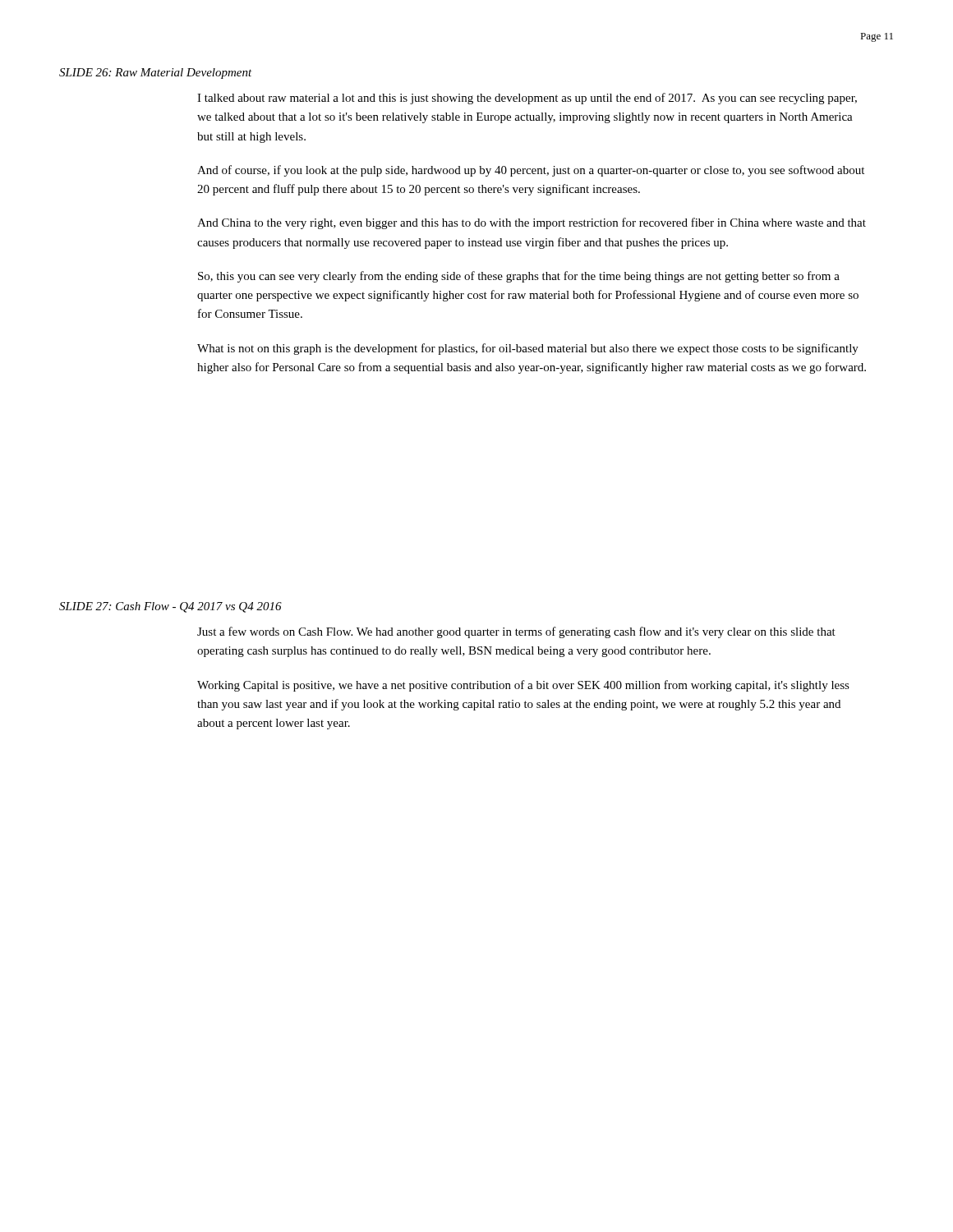Viewport: 953px width, 1232px height.
Task: Point to the passage starting "I talked about raw material a"
Action: 534,233
